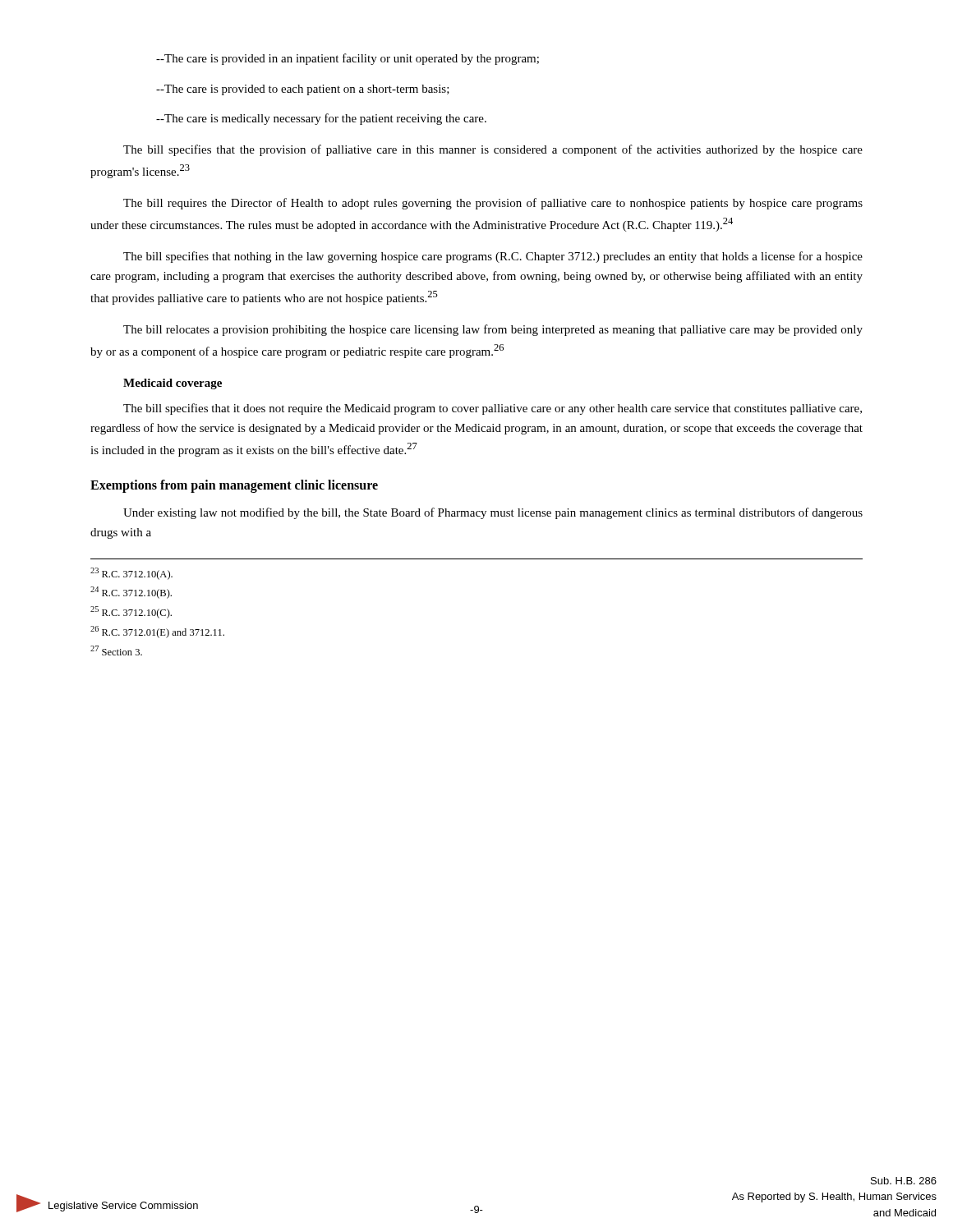Find the list item that says "--The care is provided to each"

pos(303,88)
